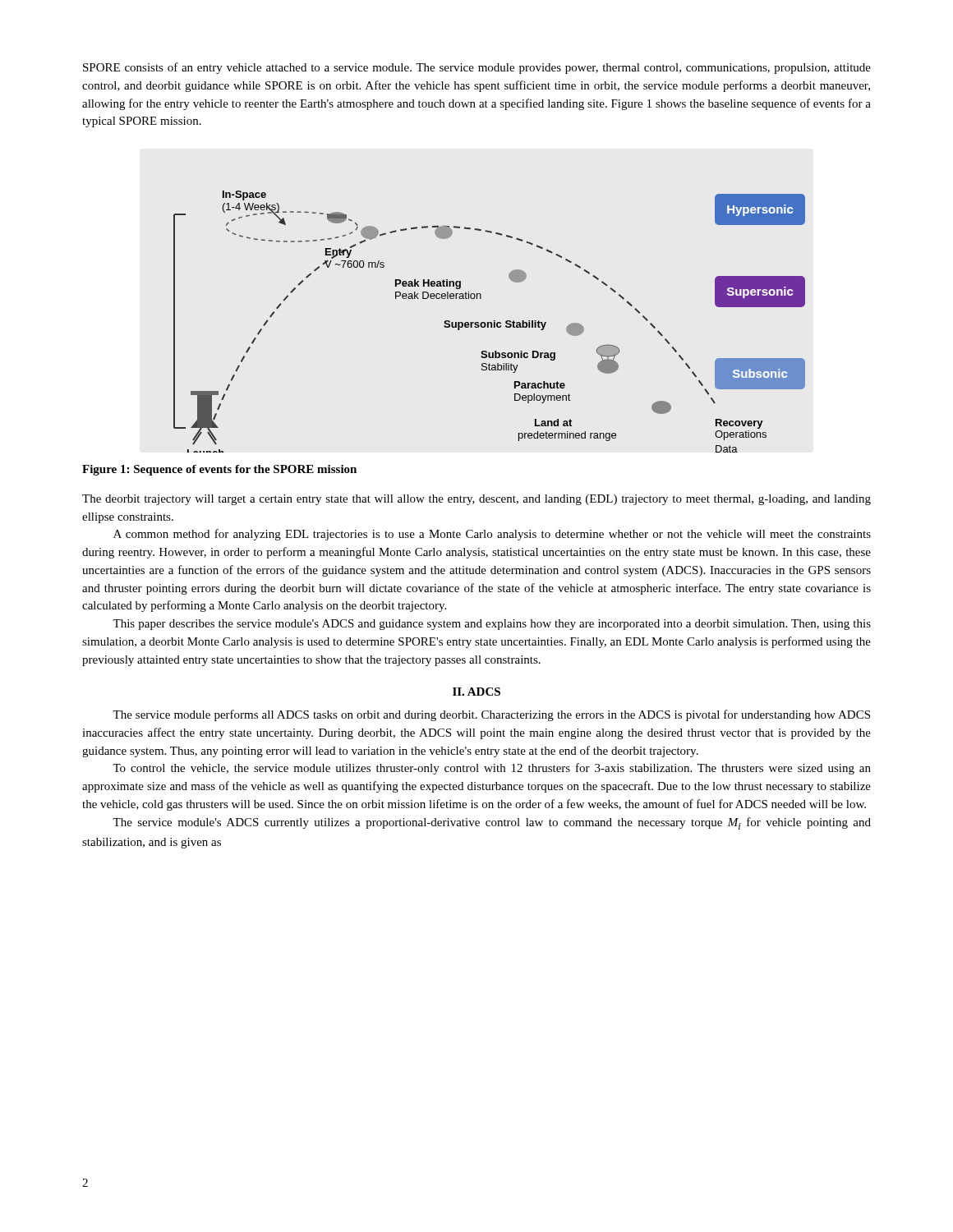Navigate to the region starting "SPORE consists of an entry"

pyautogui.click(x=476, y=95)
